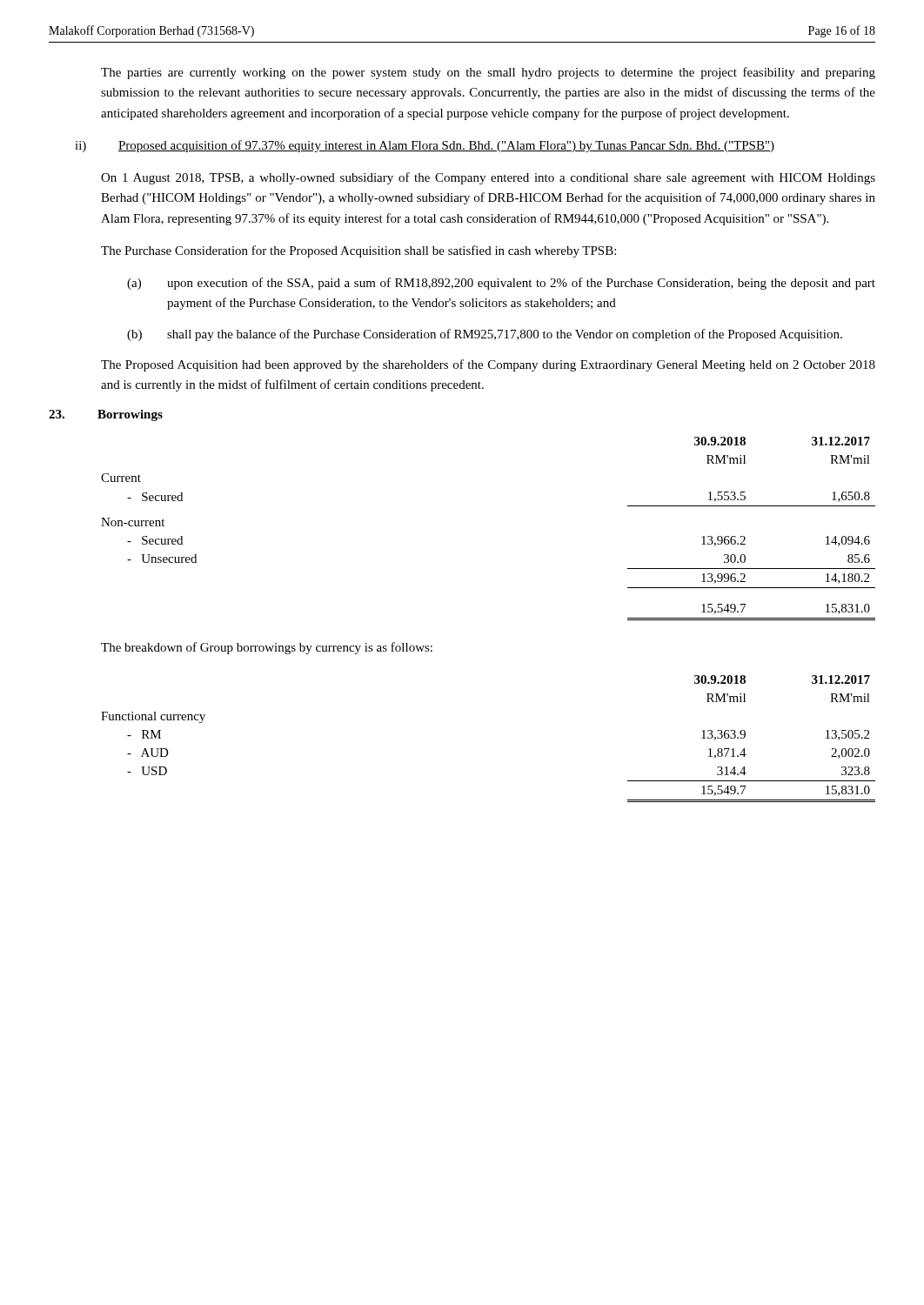The height and width of the screenshot is (1305, 924).
Task: Find the block starting "The breakdown of"
Action: click(267, 647)
